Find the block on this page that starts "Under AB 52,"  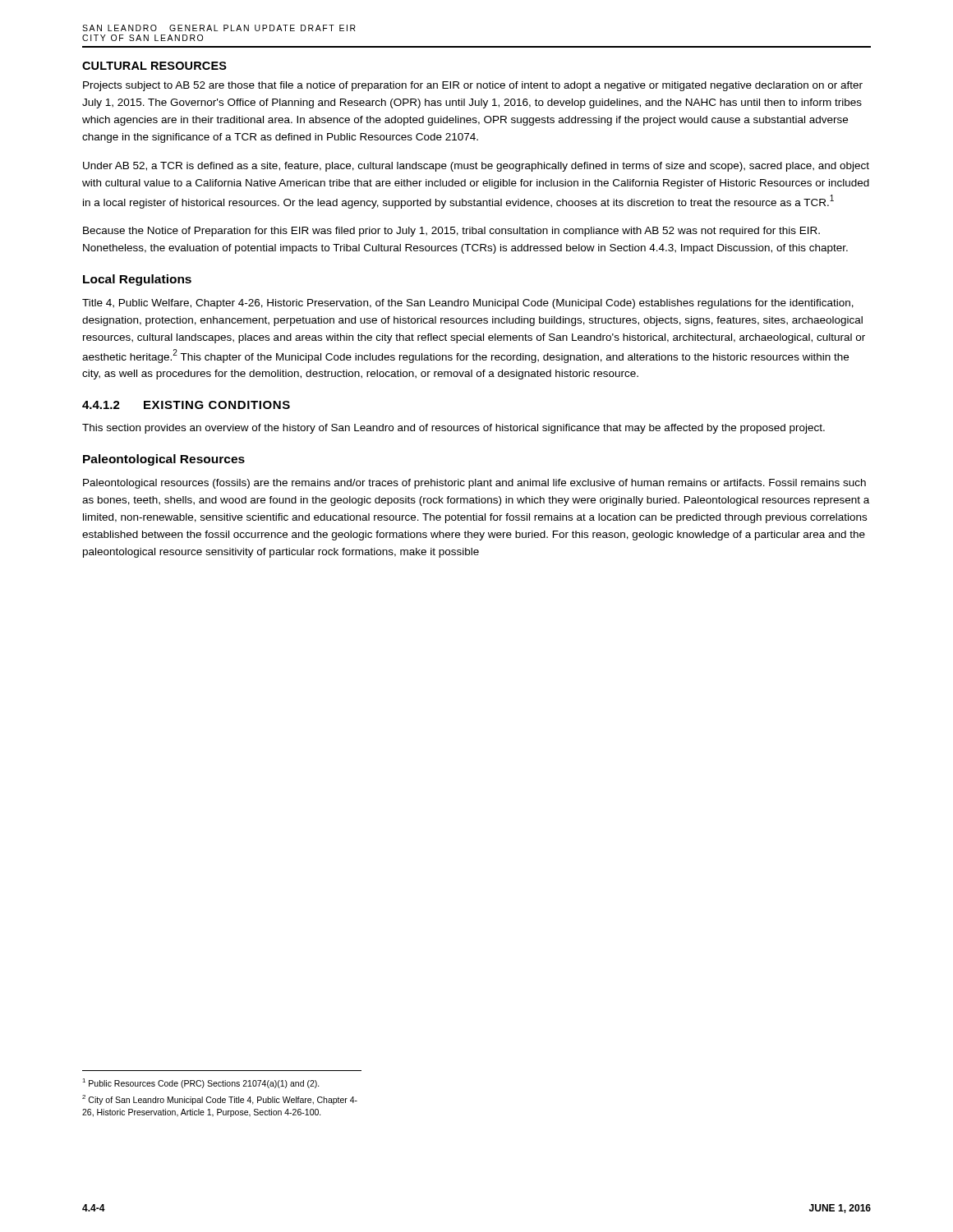pos(476,183)
